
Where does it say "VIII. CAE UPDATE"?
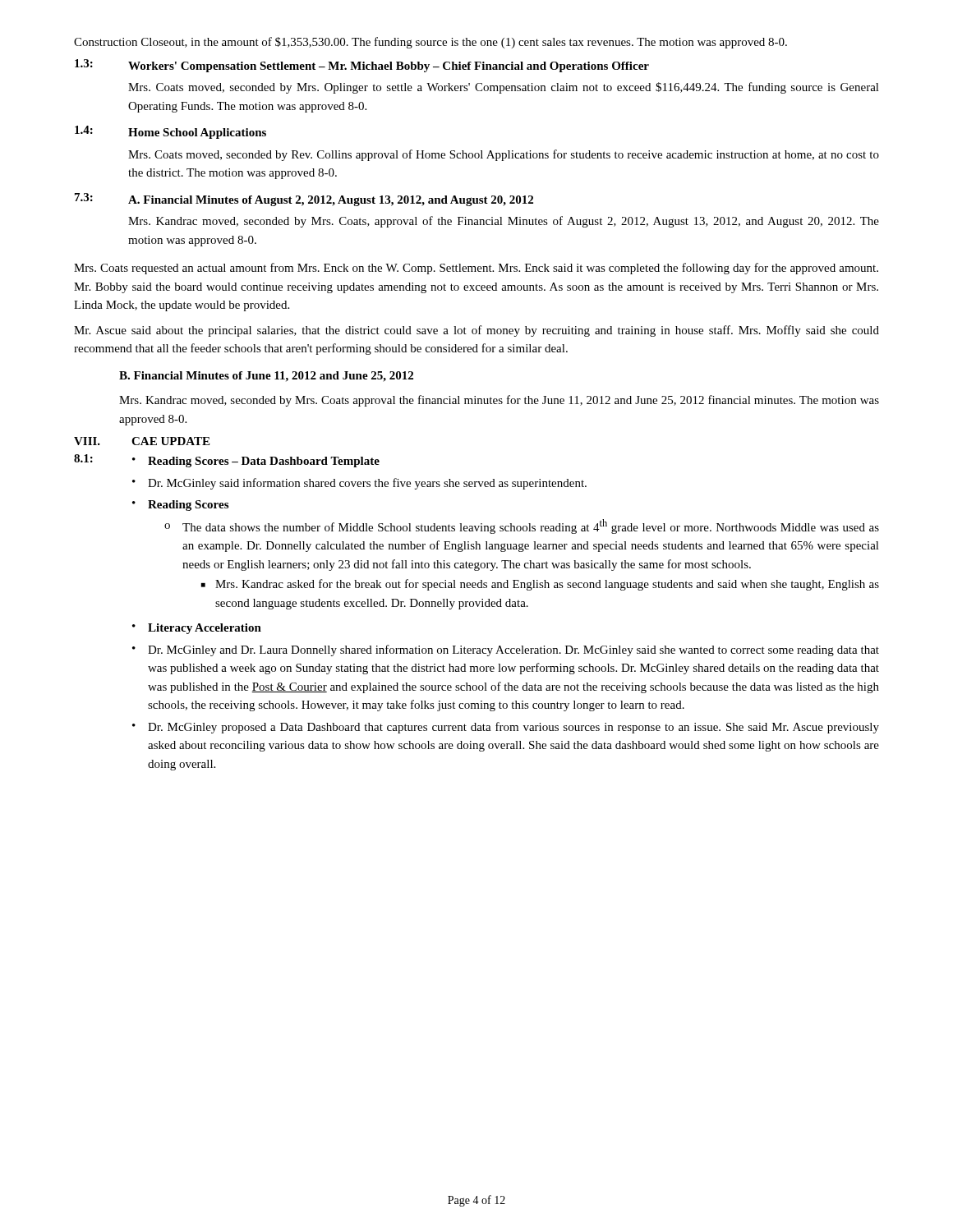(x=142, y=441)
